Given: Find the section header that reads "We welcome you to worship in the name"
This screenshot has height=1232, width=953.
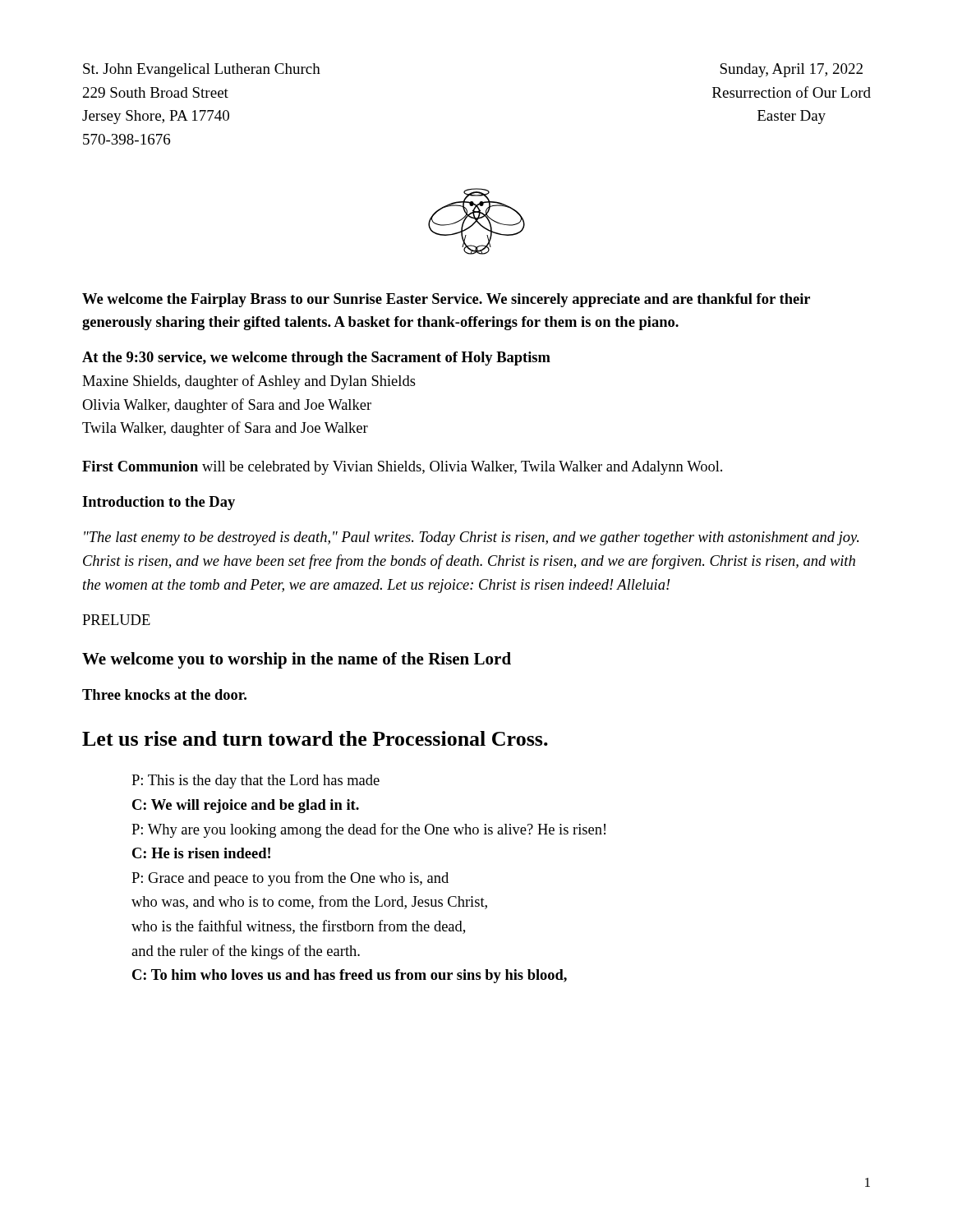Looking at the screenshot, I should (476, 659).
